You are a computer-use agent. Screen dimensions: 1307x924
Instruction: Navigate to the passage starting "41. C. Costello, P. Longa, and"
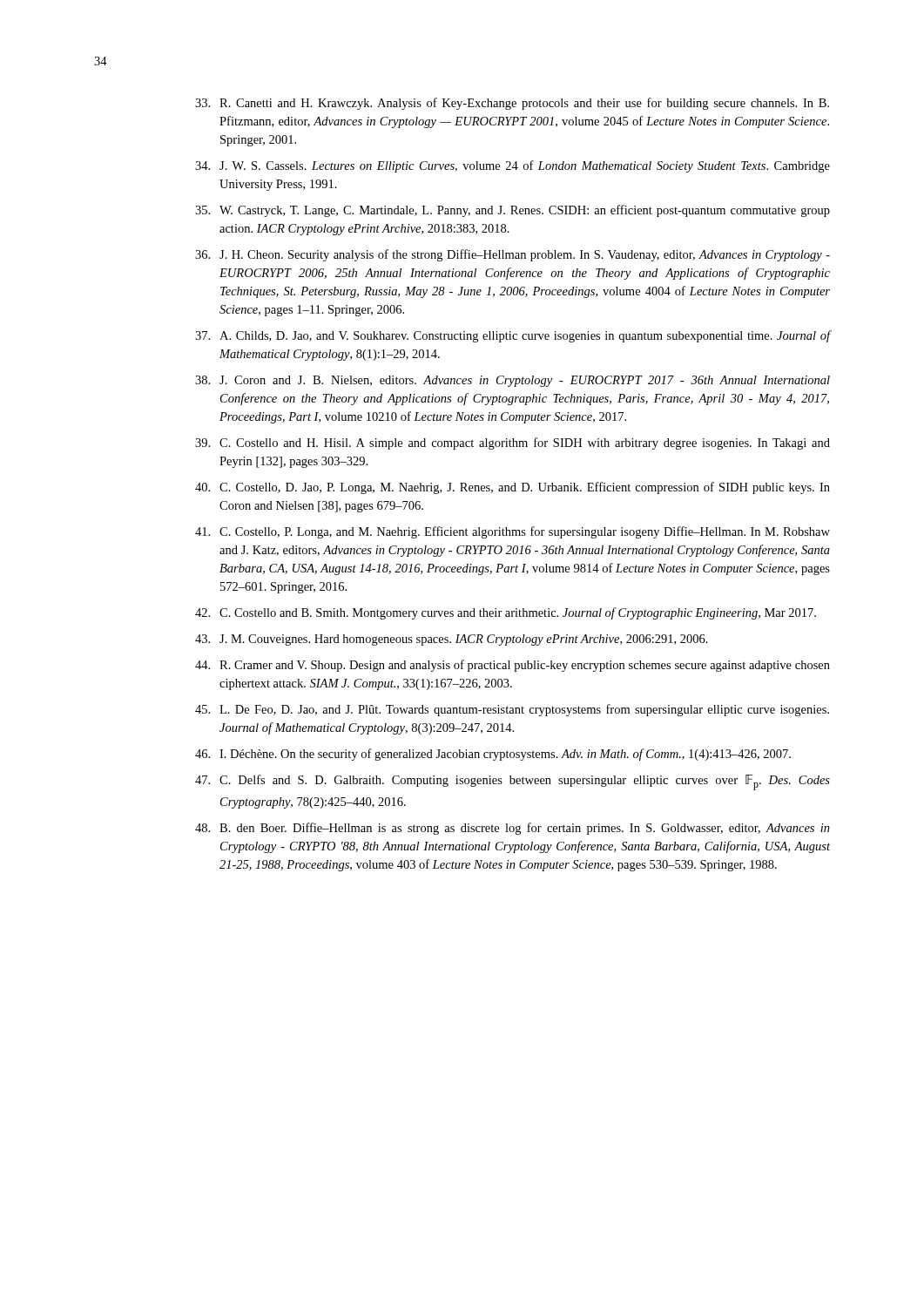point(502,560)
